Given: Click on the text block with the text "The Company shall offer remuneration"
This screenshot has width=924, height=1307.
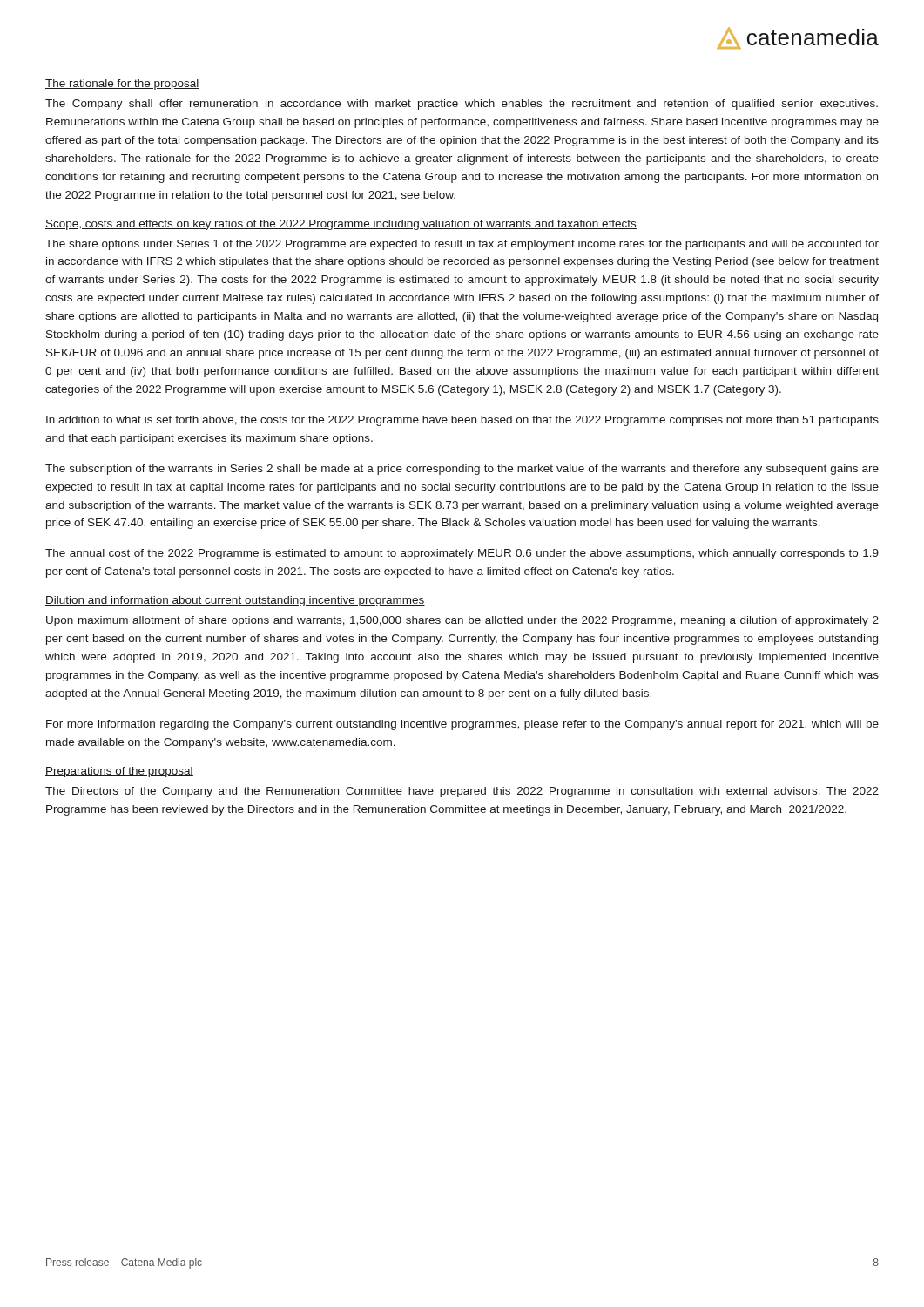Looking at the screenshot, I should pyautogui.click(x=462, y=149).
